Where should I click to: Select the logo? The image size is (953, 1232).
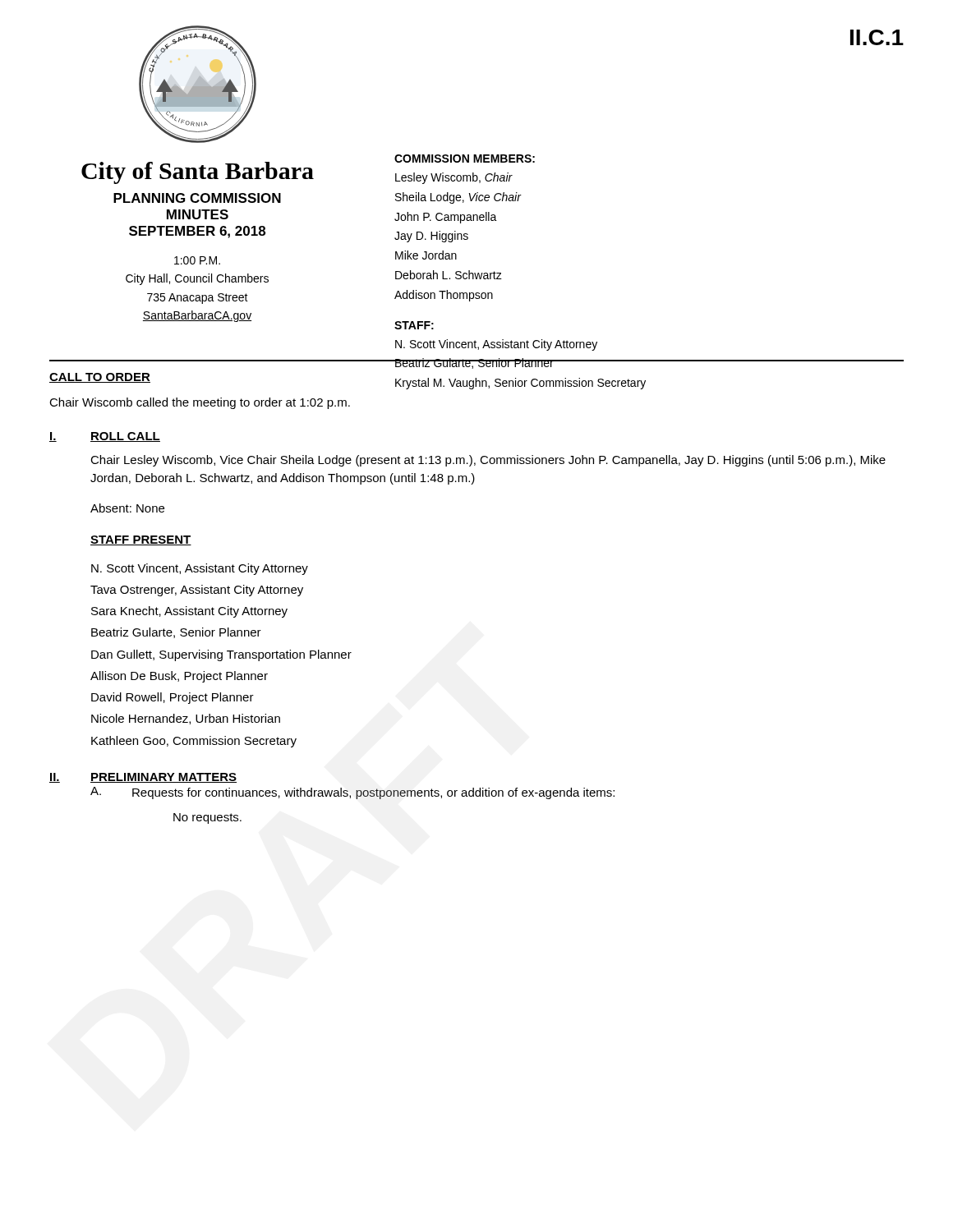[x=197, y=85]
